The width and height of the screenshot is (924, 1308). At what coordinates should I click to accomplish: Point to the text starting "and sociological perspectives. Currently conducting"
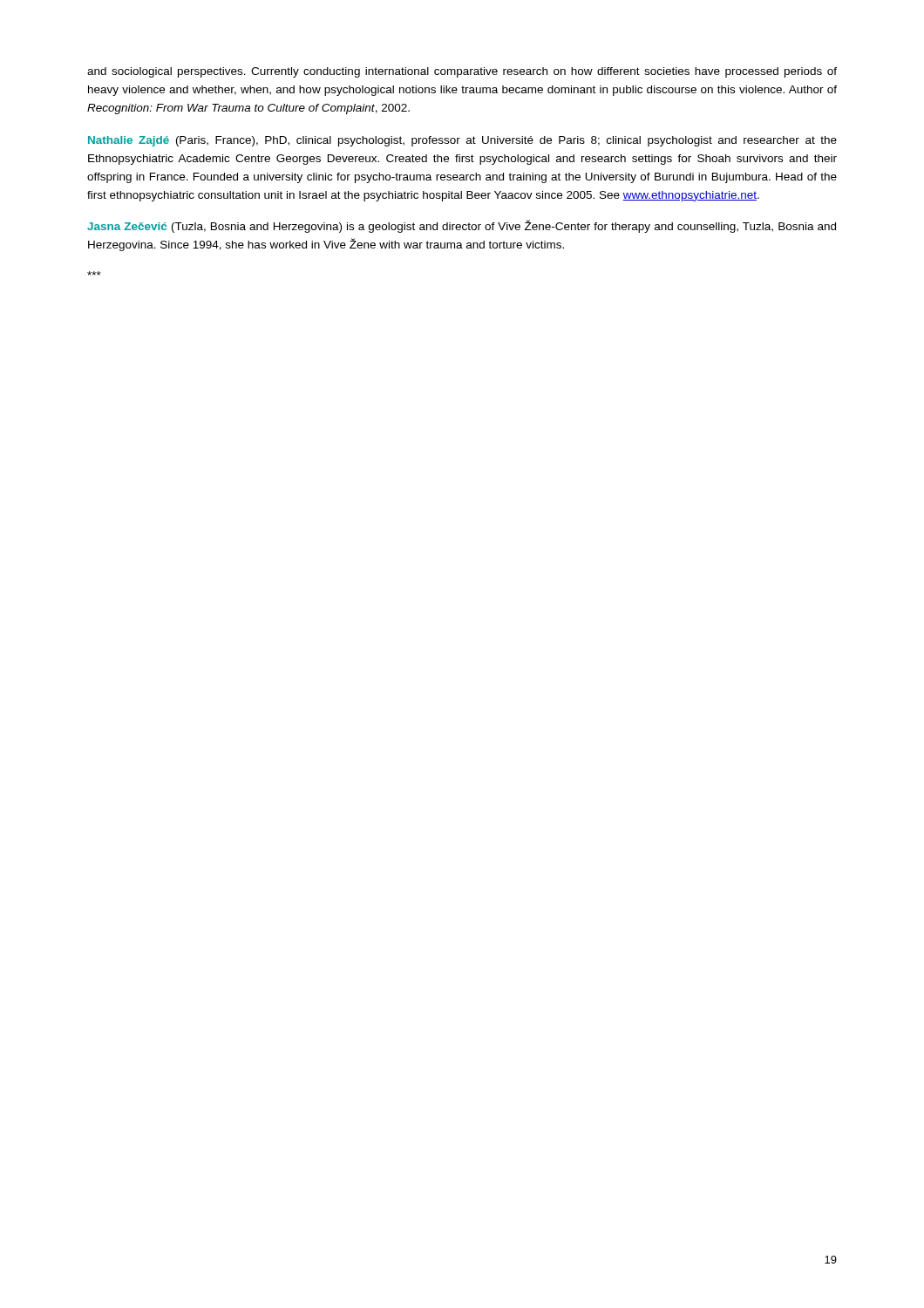(462, 89)
